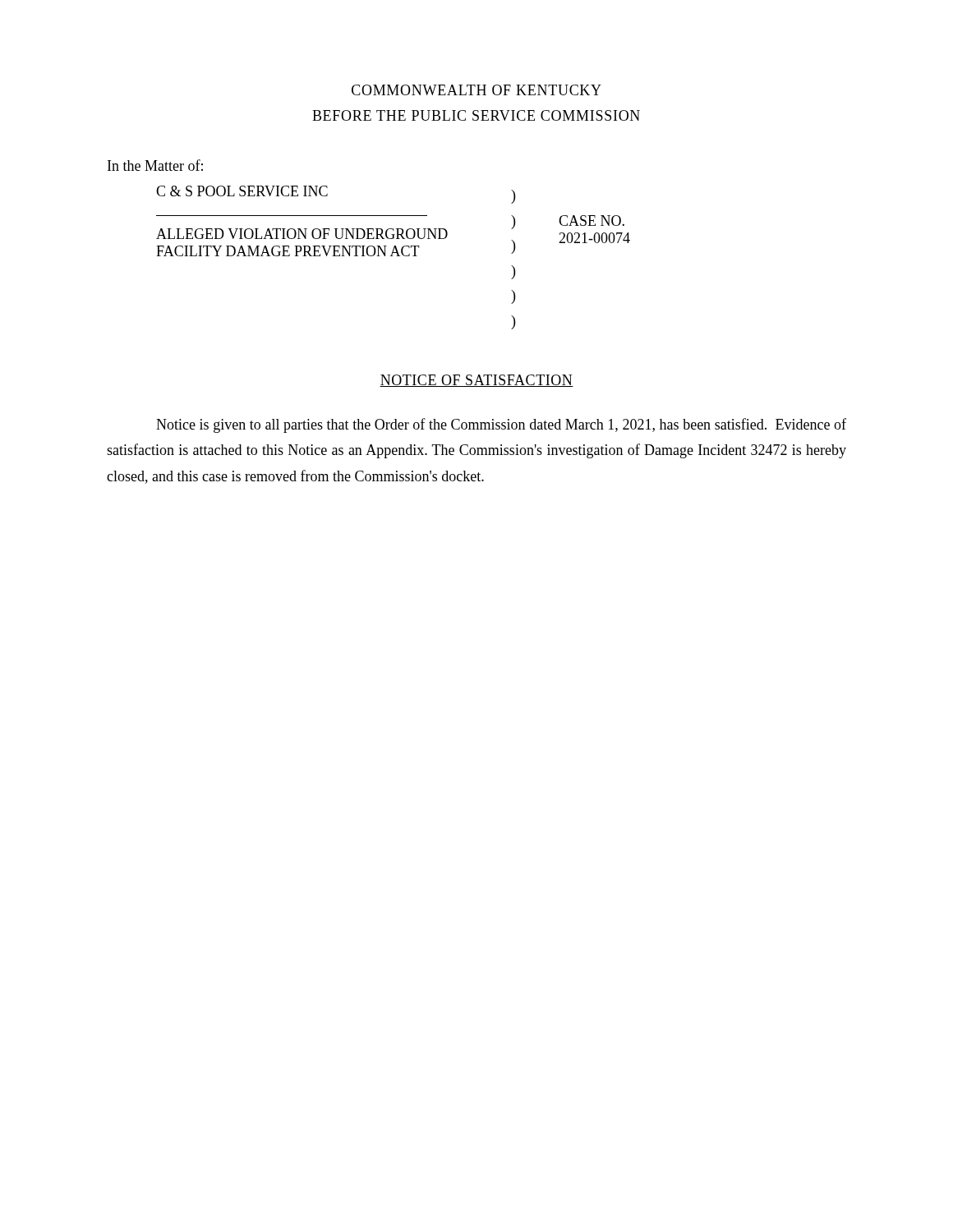The width and height of the screenshot is (953, 1232).
Task: Select the text with the text "In the Matter of:"
Action: 155,166
